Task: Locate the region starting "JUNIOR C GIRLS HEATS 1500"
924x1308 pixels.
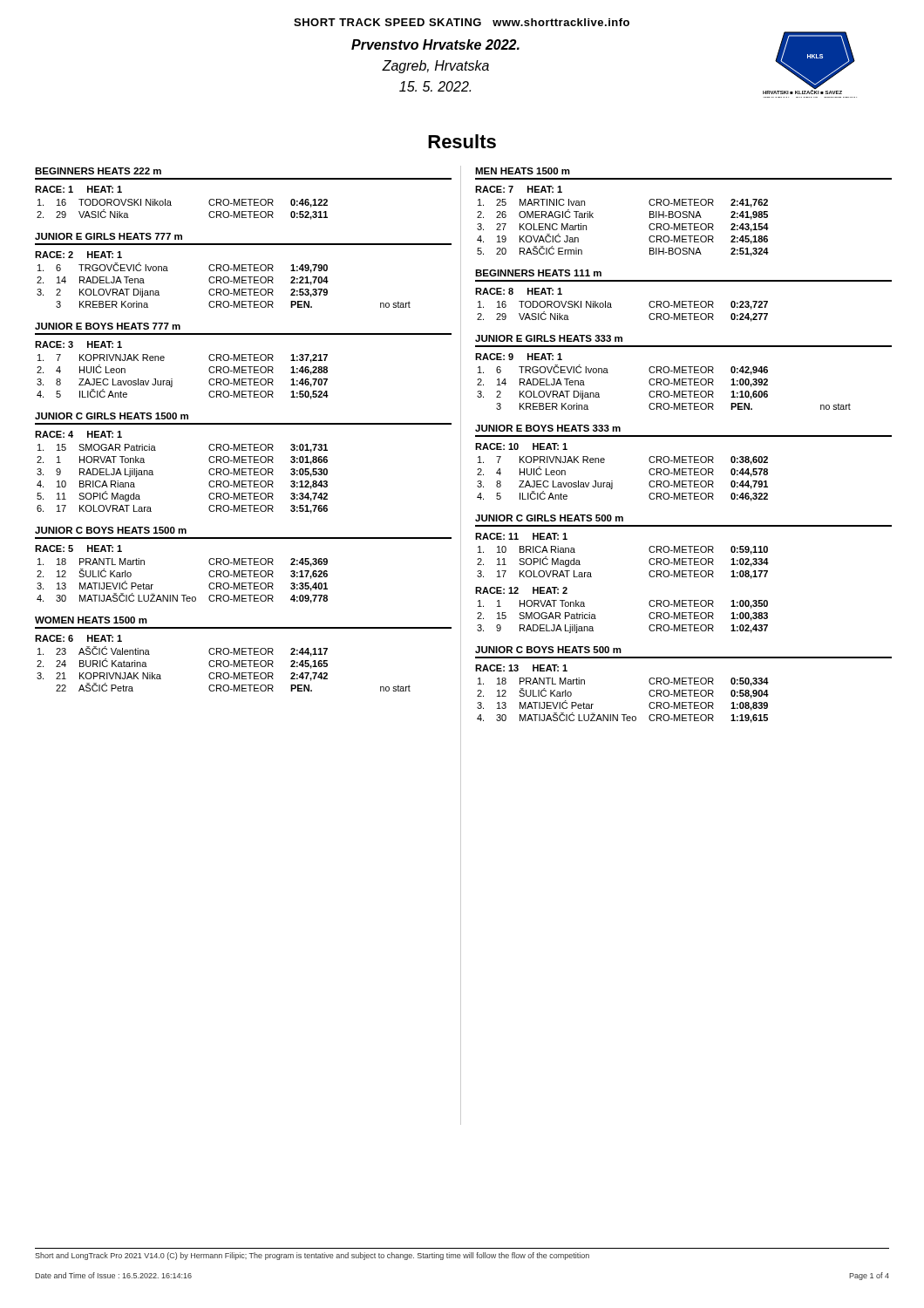Action: click(112, 416)
